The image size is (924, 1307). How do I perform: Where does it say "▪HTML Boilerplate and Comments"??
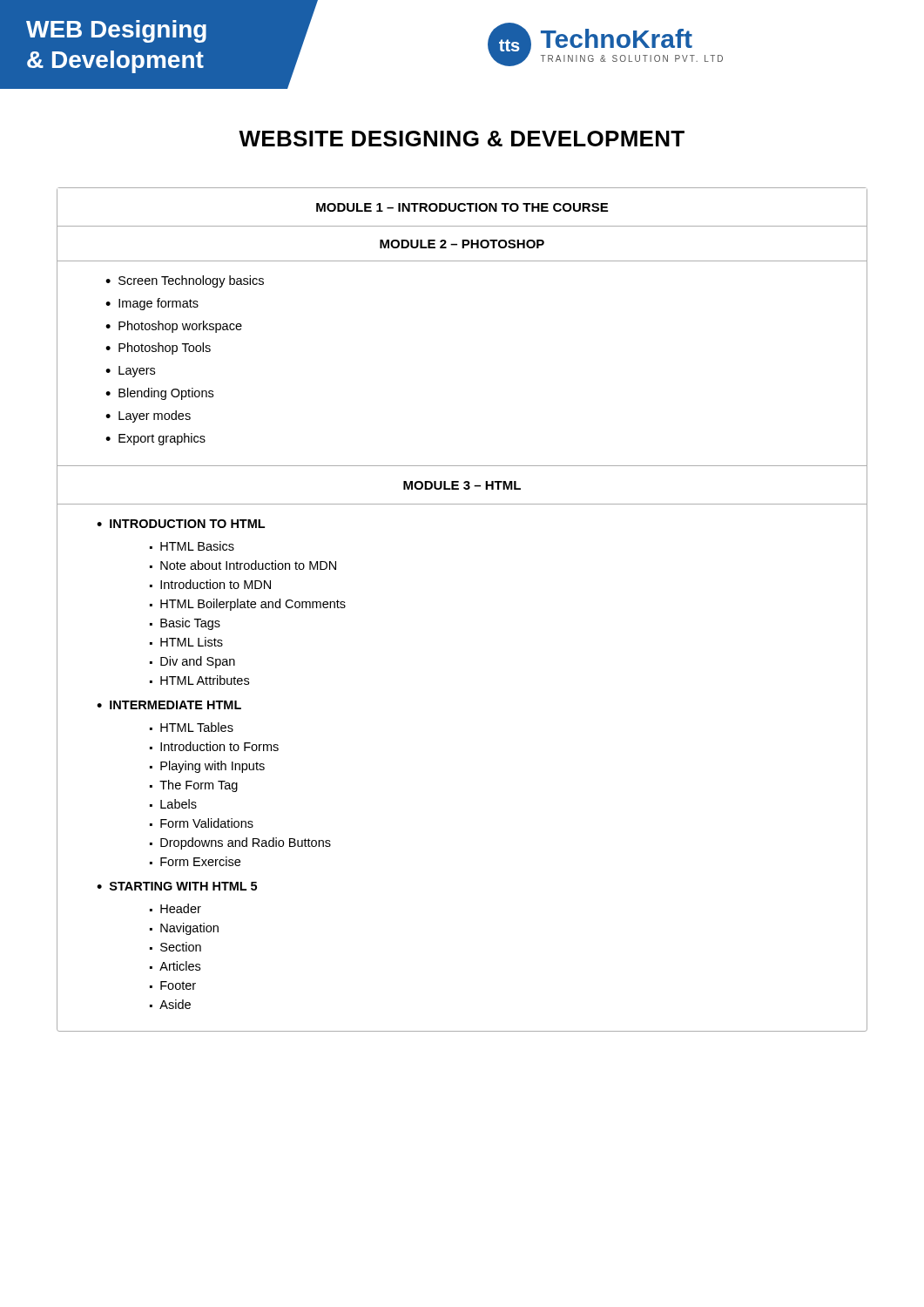(x=247, y=605)
